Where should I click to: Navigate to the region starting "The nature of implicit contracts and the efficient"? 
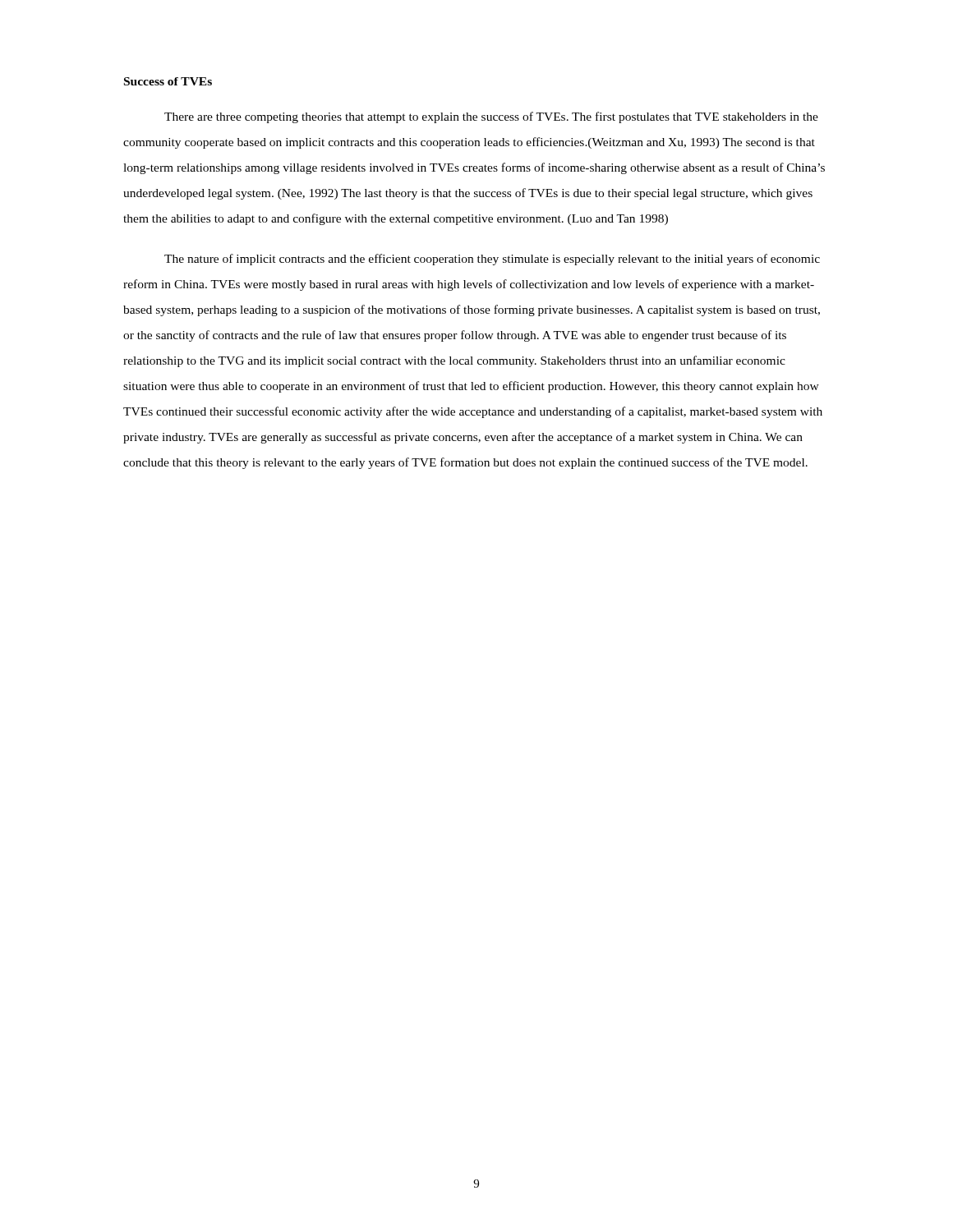coord(473,360)
